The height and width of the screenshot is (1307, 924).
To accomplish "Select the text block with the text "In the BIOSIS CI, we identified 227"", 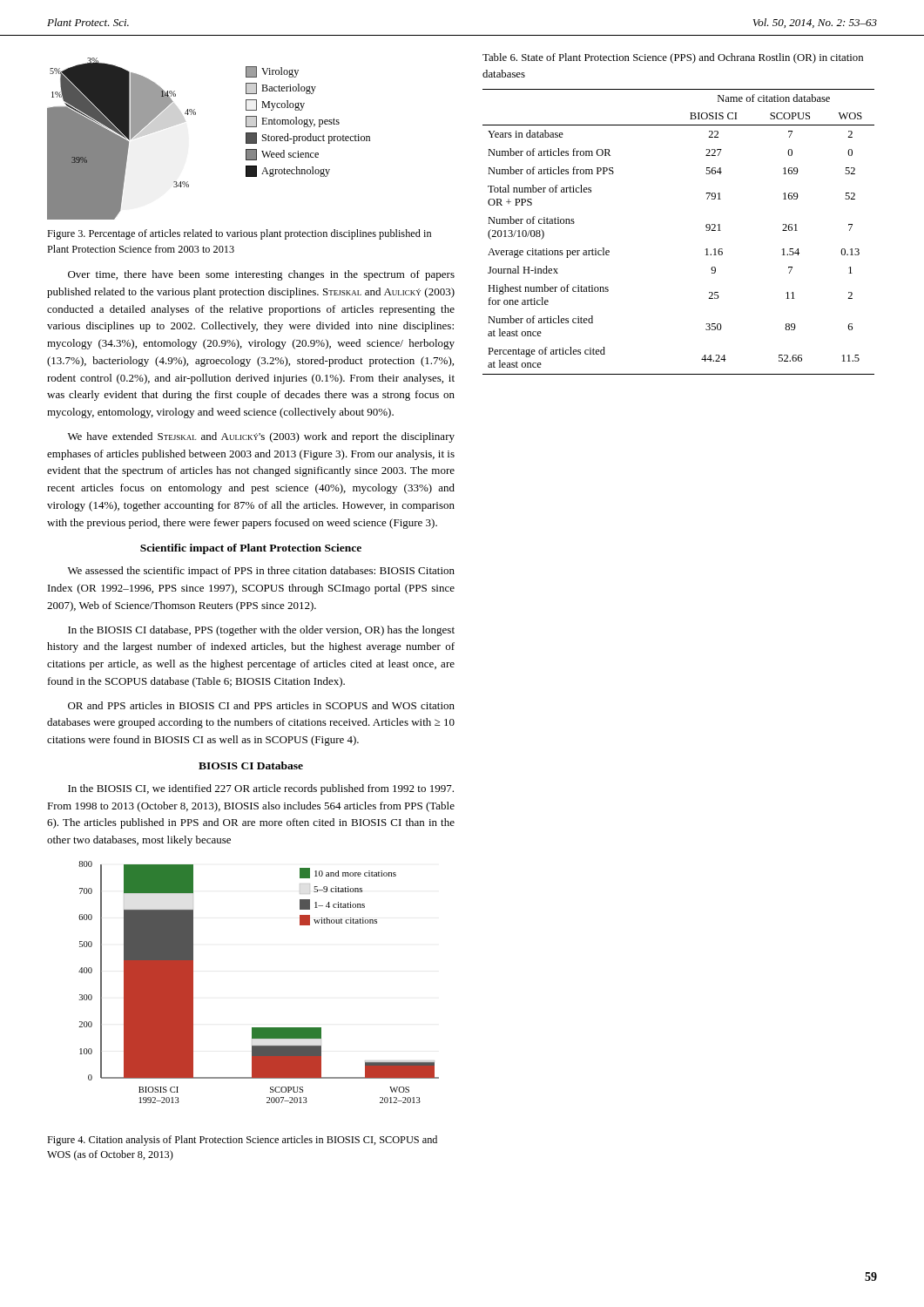I will pyautogui.click(x=251, y=814).
